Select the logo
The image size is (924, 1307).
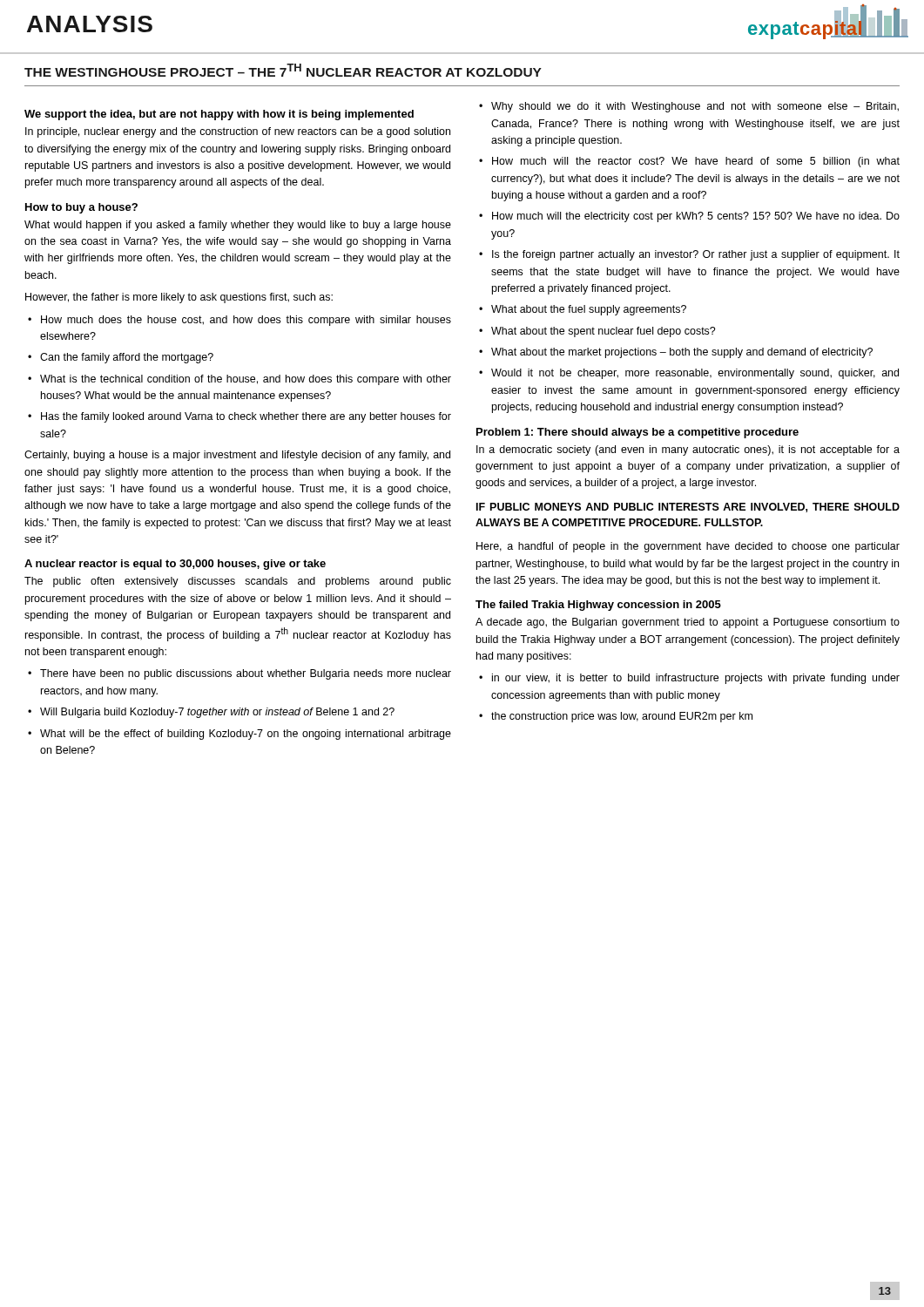(x=828, y=28)
